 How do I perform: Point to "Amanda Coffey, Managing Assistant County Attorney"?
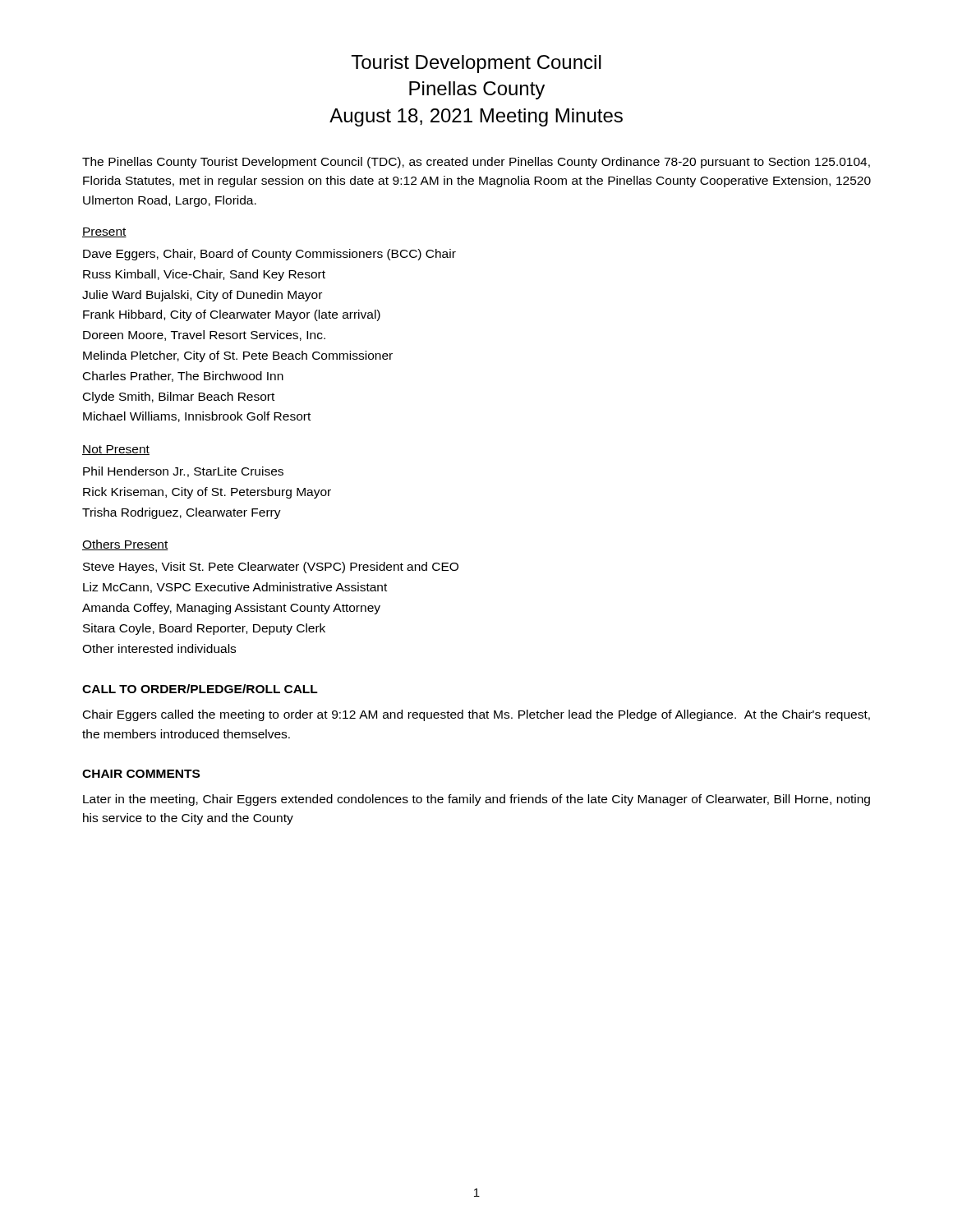[x=231, y=607]
